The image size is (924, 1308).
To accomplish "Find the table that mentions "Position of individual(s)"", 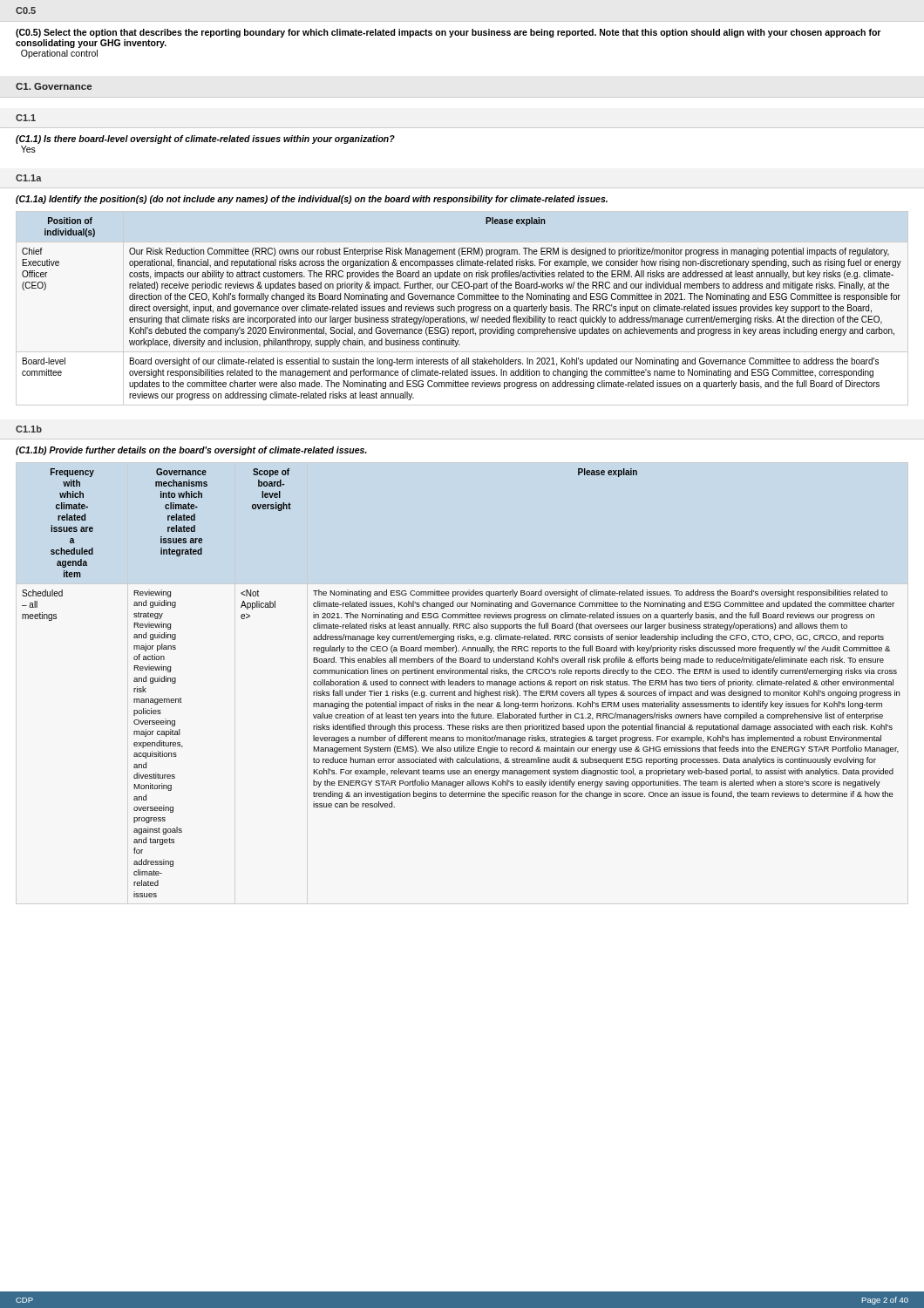I will pyautogui.click(x=462, y=308).
